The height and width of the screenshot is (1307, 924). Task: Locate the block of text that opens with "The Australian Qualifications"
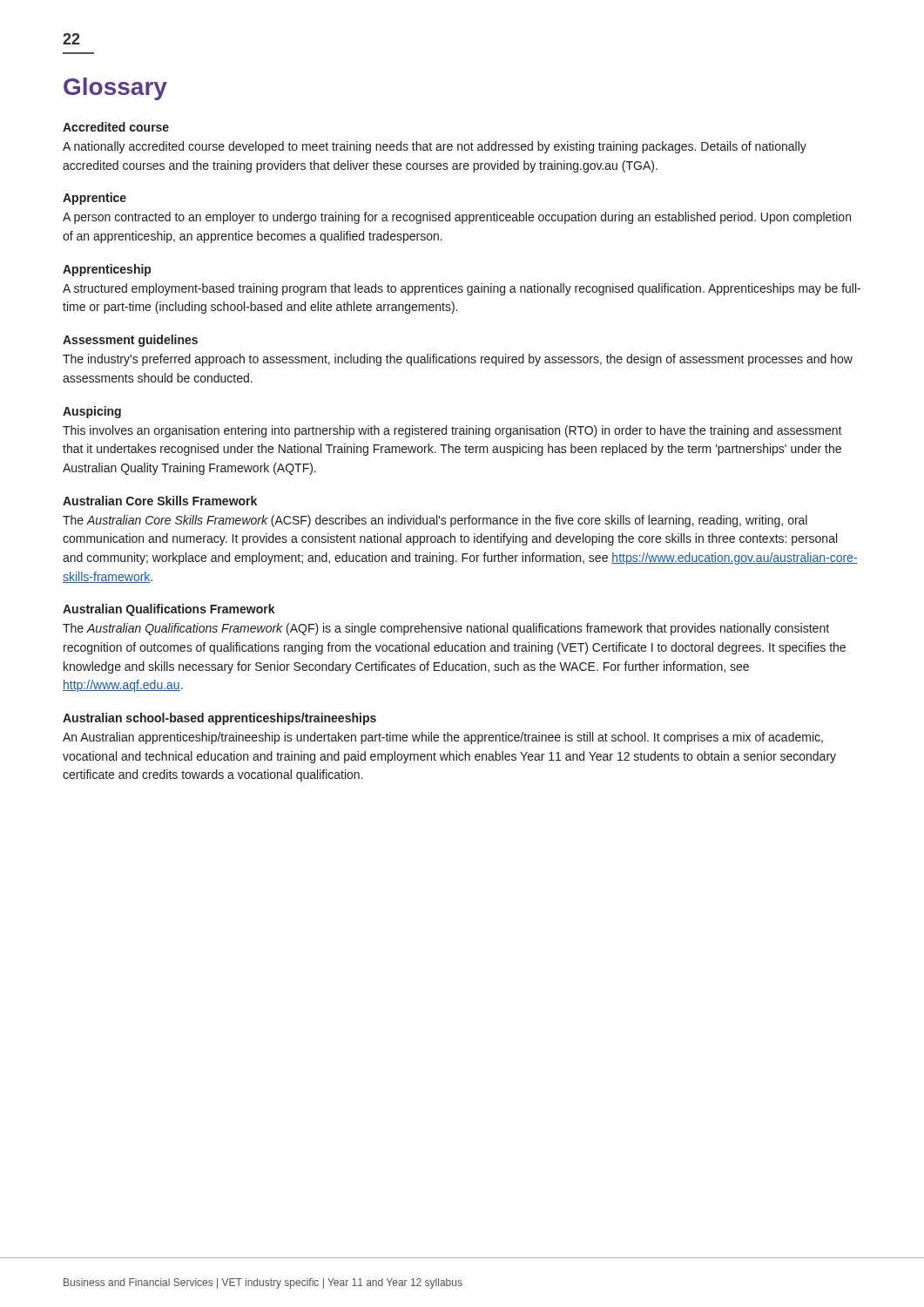pos(454,657)
